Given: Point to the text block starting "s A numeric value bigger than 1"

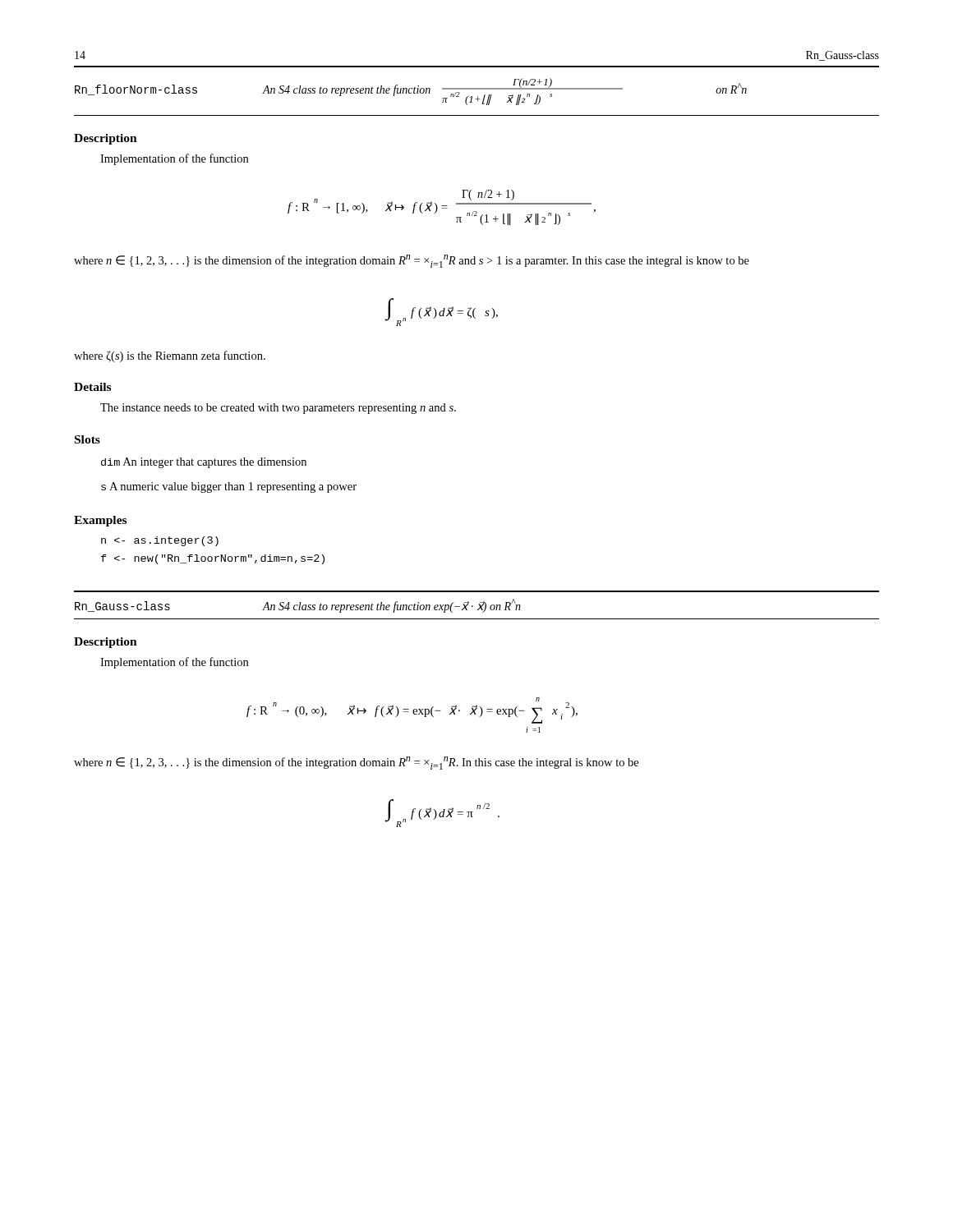Looking at the screenshot, I should click(x=228, y=487).
